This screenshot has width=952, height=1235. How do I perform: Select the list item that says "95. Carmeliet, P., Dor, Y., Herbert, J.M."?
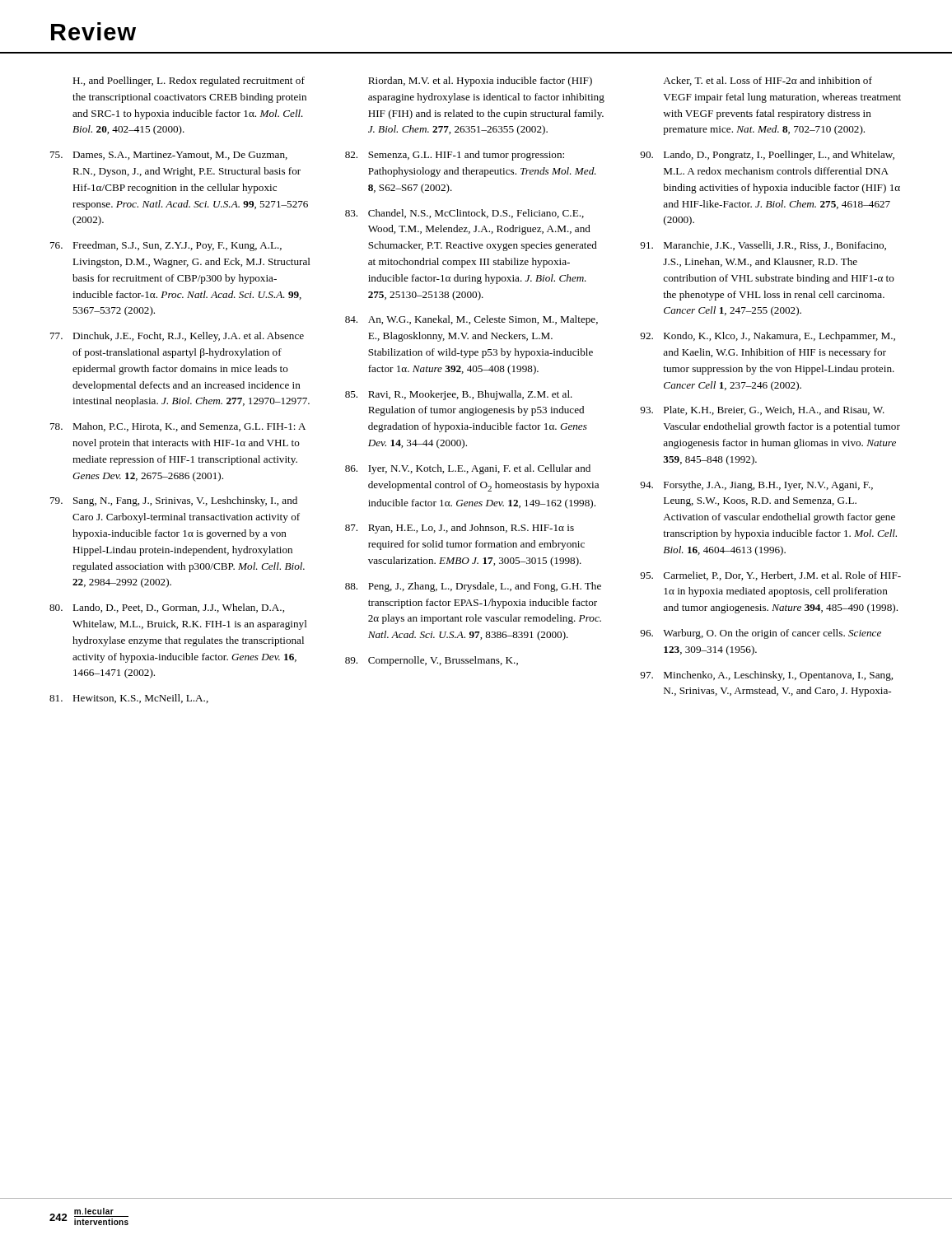(771, 591)
